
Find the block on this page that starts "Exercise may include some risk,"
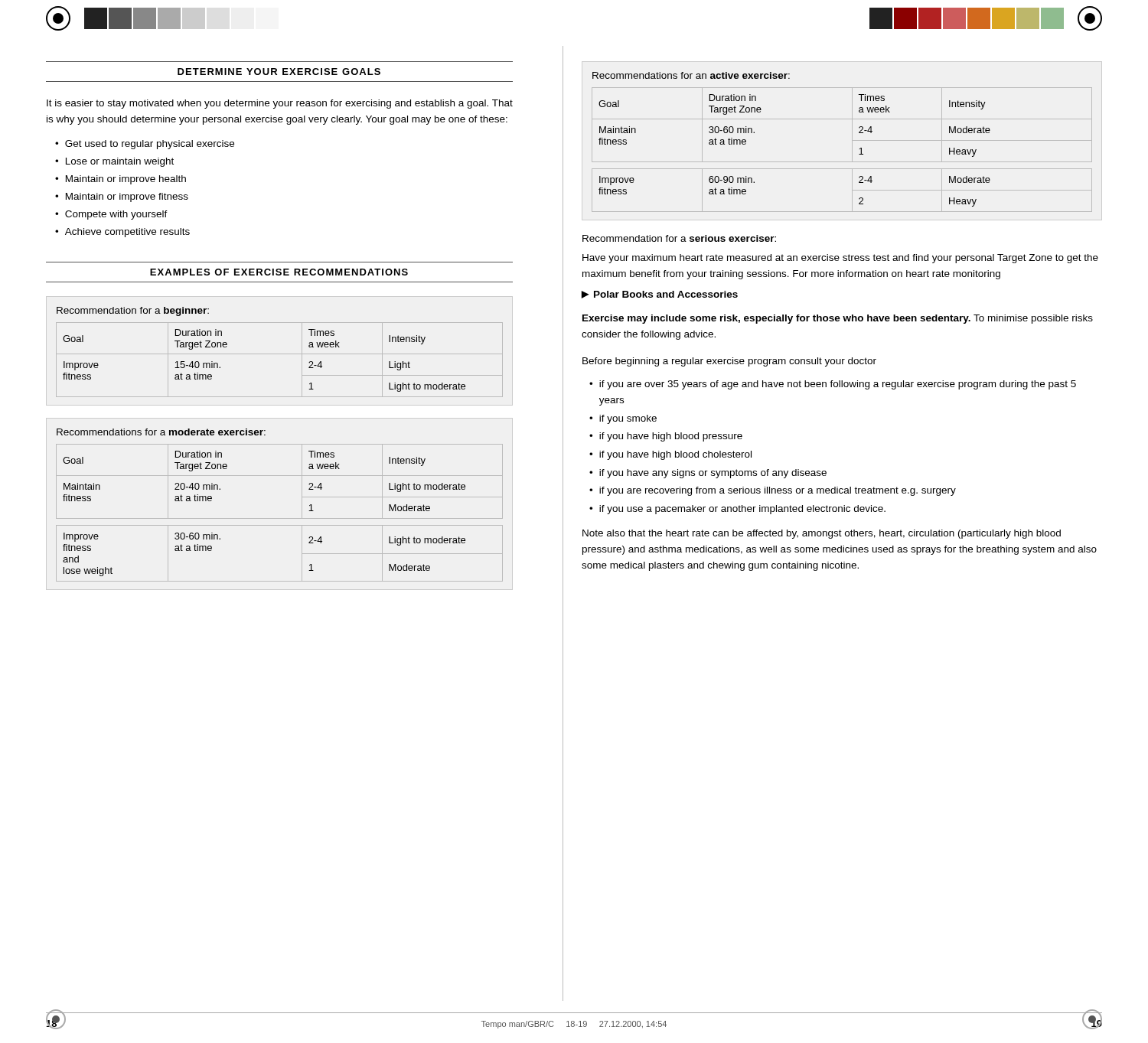pos(837,326)
